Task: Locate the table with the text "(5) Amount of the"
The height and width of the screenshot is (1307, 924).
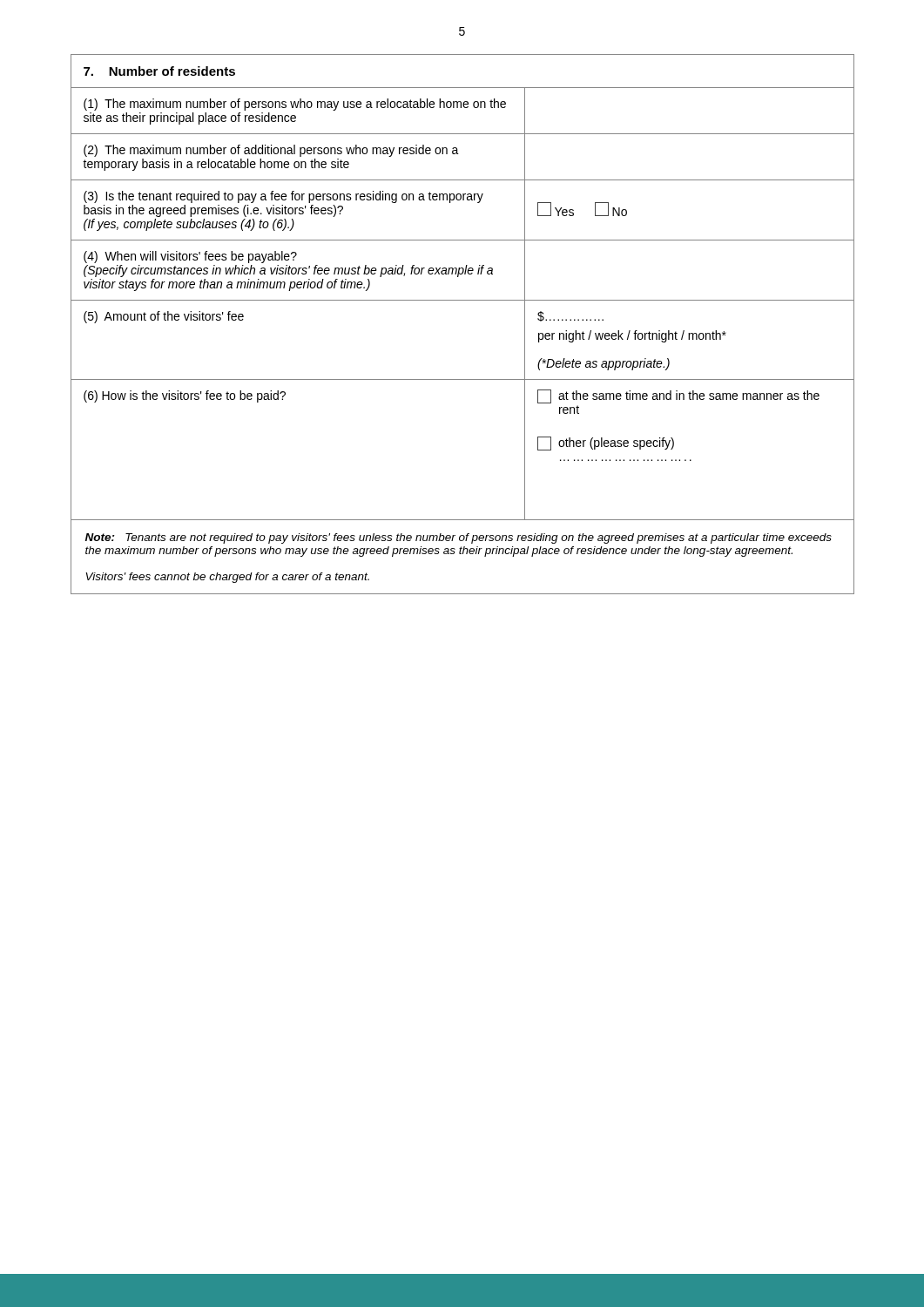Action: point(462,324)
